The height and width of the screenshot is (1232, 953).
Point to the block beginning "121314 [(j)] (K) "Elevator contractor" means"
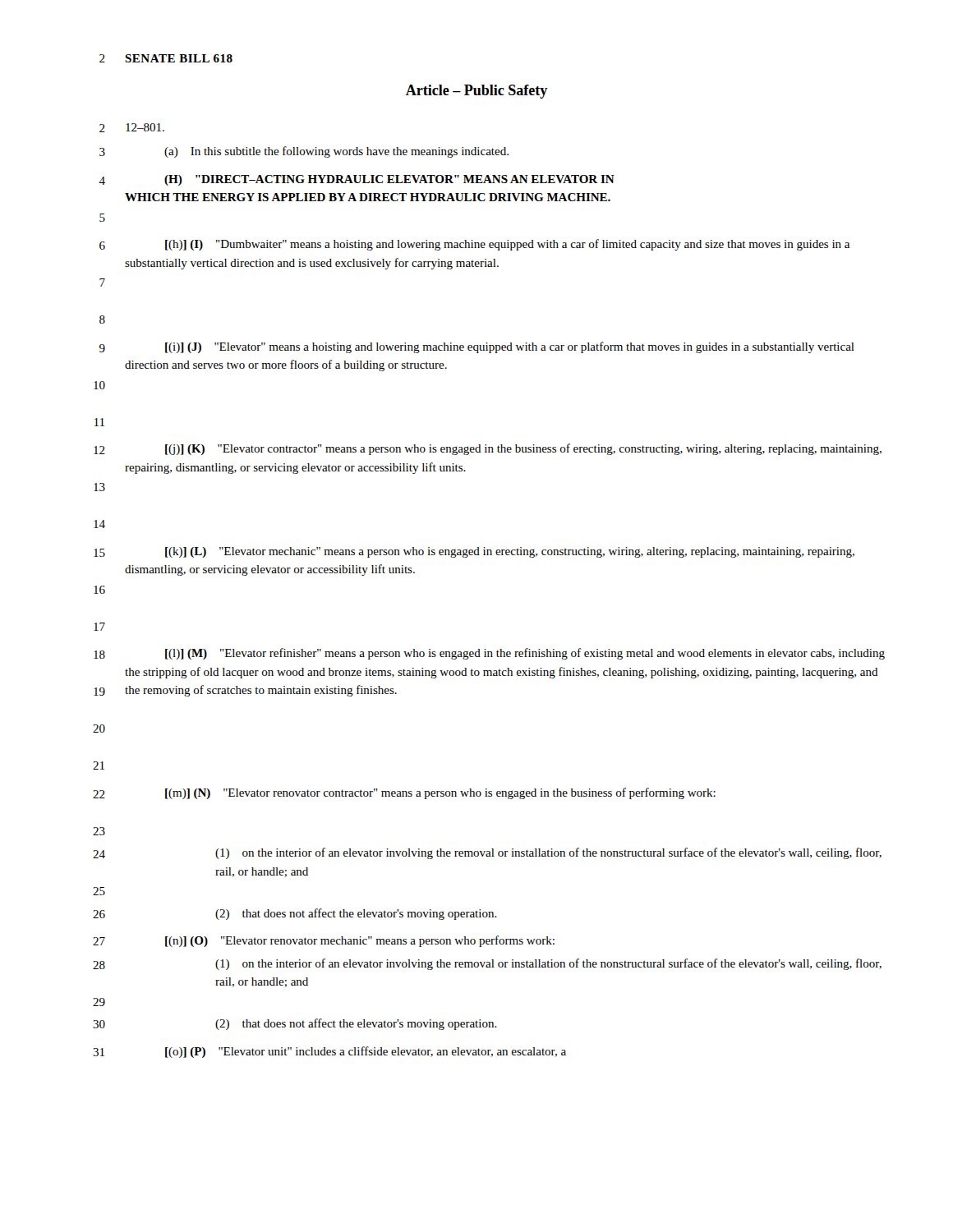(488, 449)
